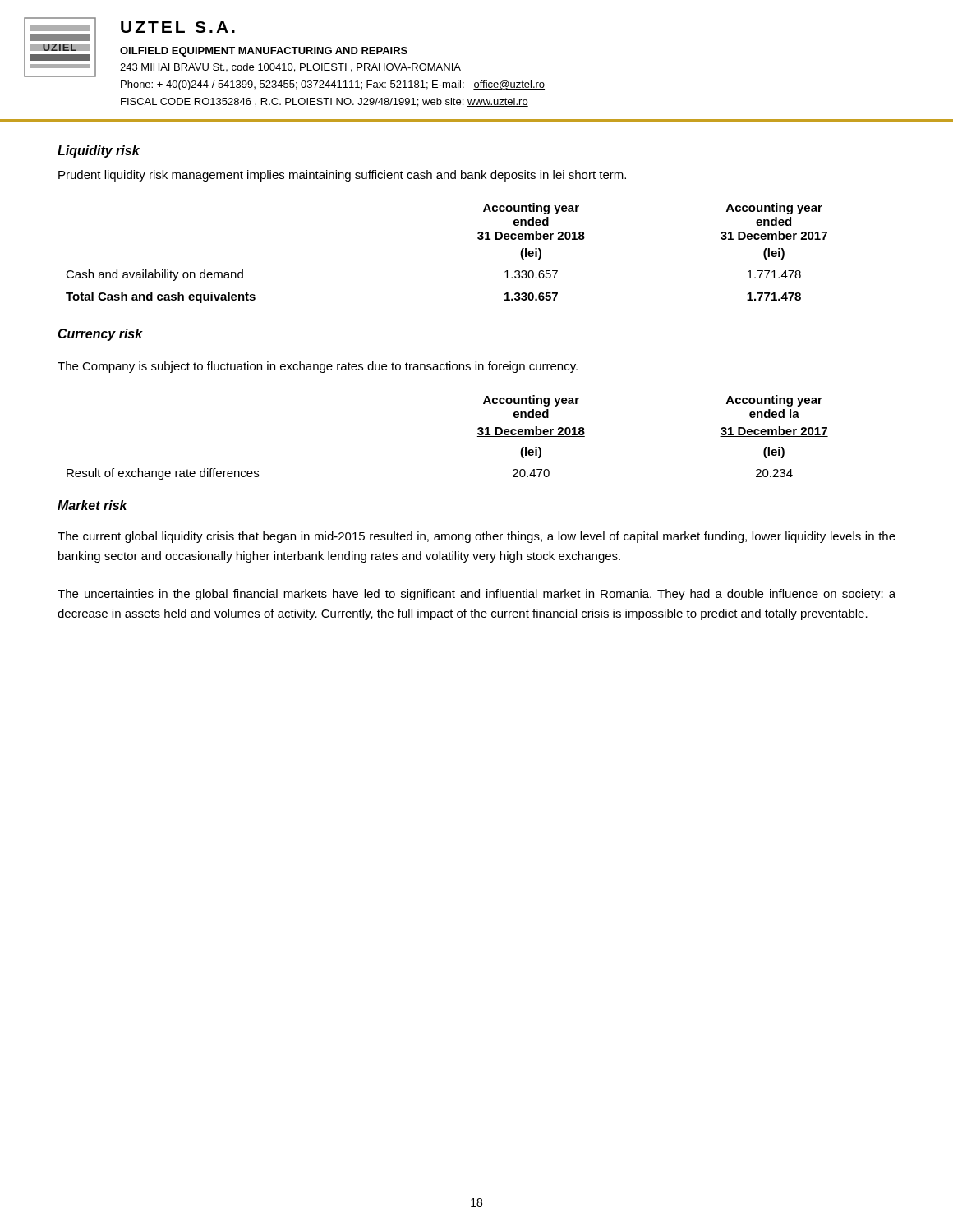Click on the element starting "The Company is subject to fluctuation"
The image size is (953, 1232).
coord(318,366)
